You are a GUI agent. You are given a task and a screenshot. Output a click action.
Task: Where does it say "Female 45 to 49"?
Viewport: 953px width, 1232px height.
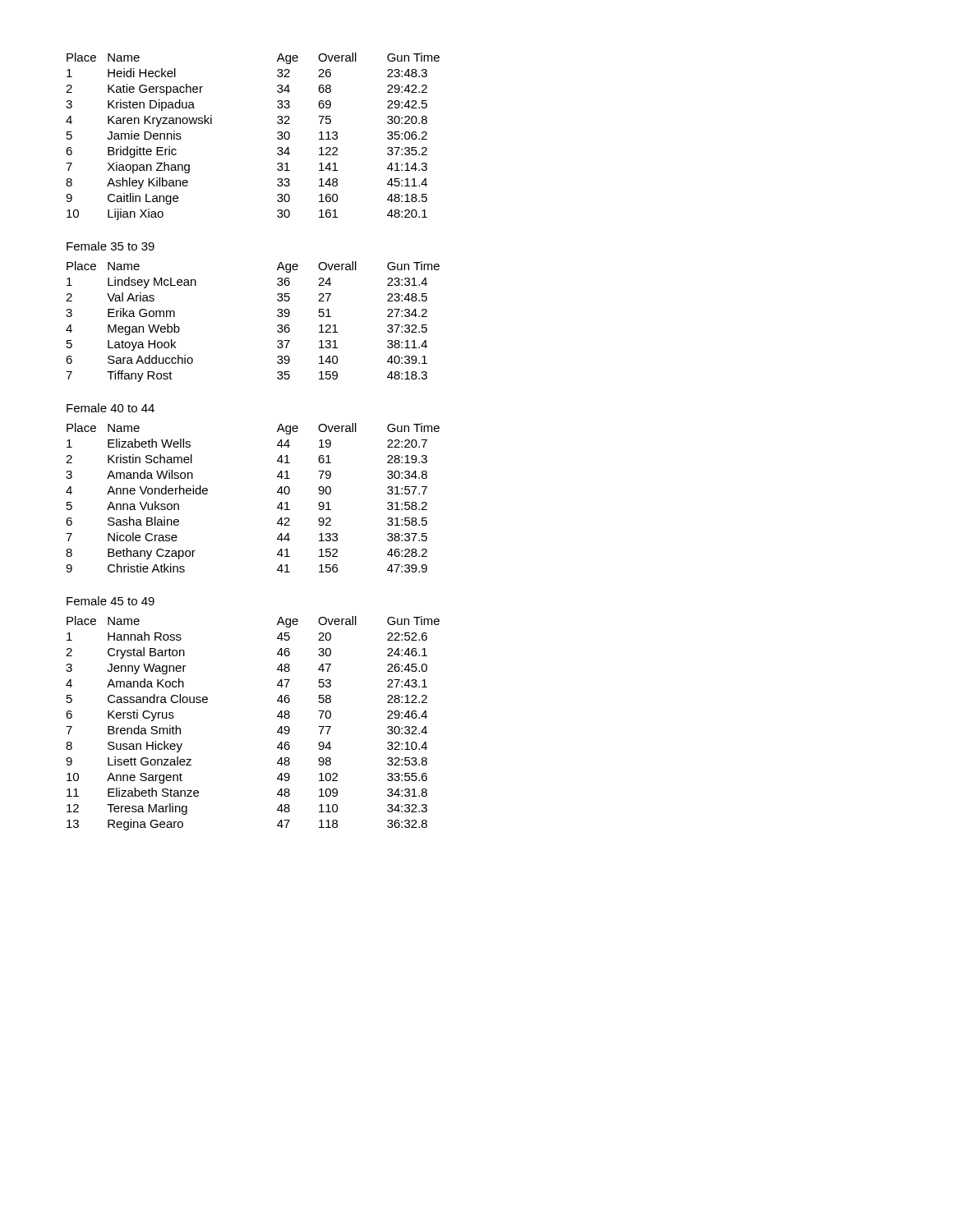110,601
